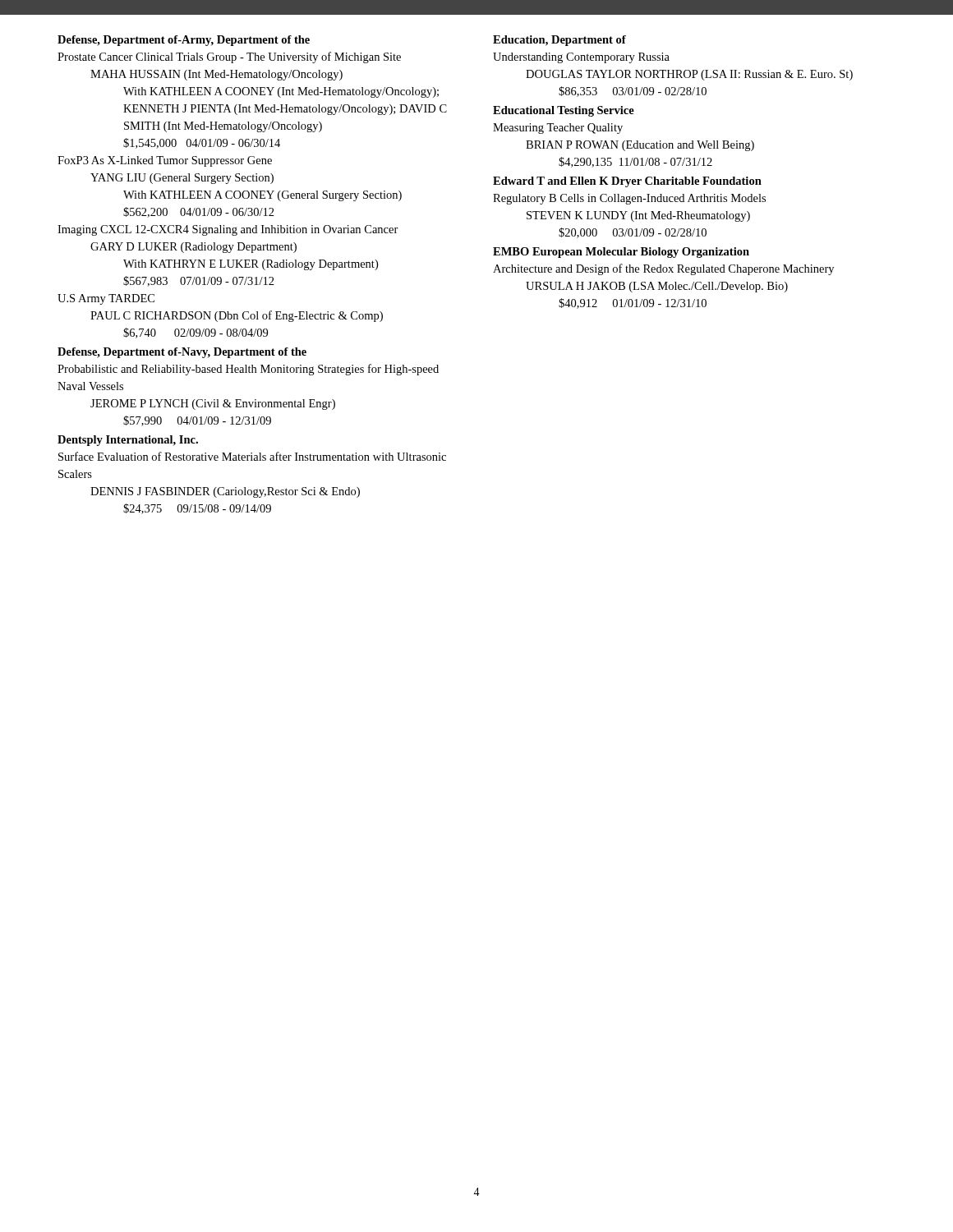
Task: Navigate to the block starting "Defense, Department of-Army, Department of"
Action: 259,40
